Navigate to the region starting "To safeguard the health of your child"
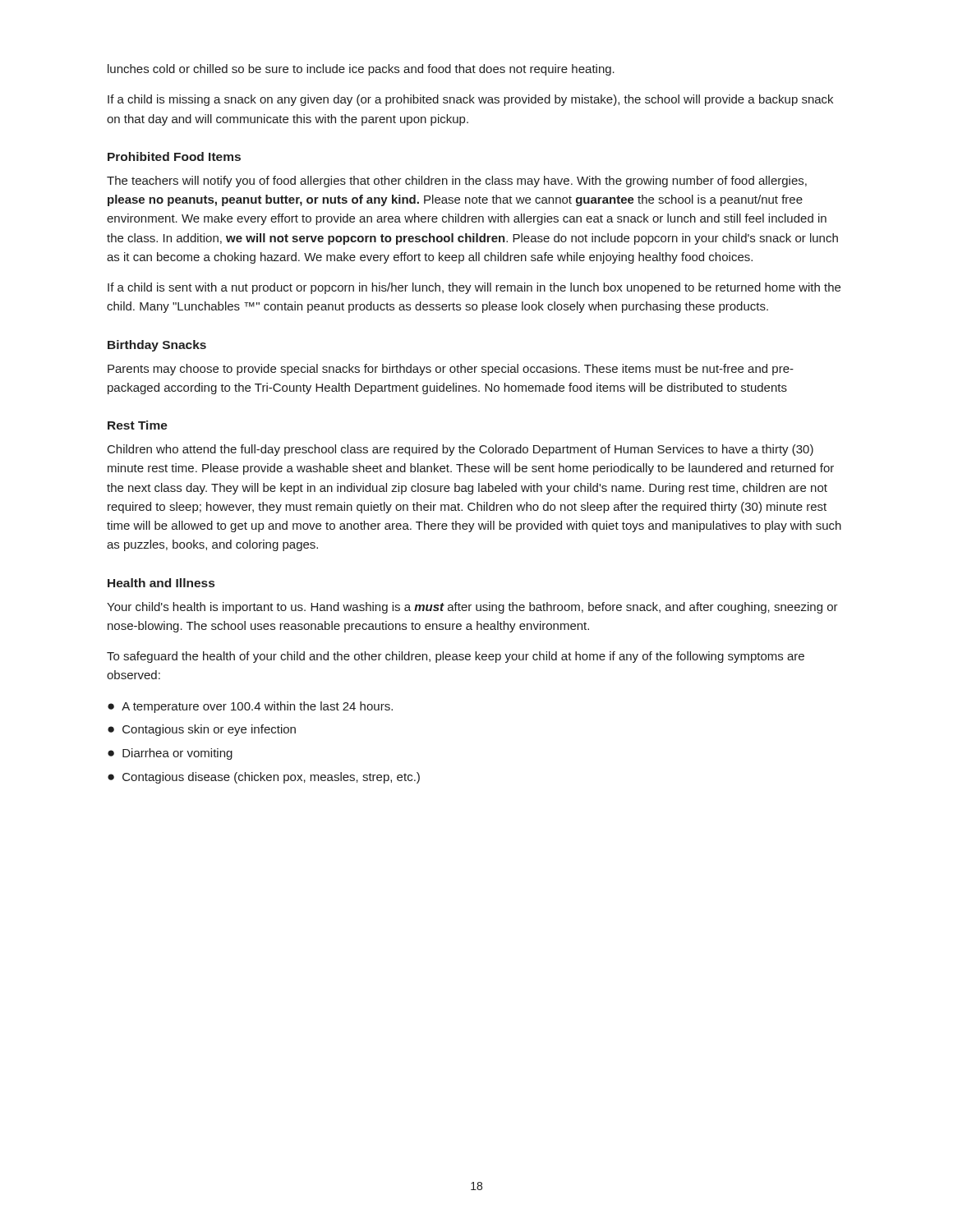 456,665
